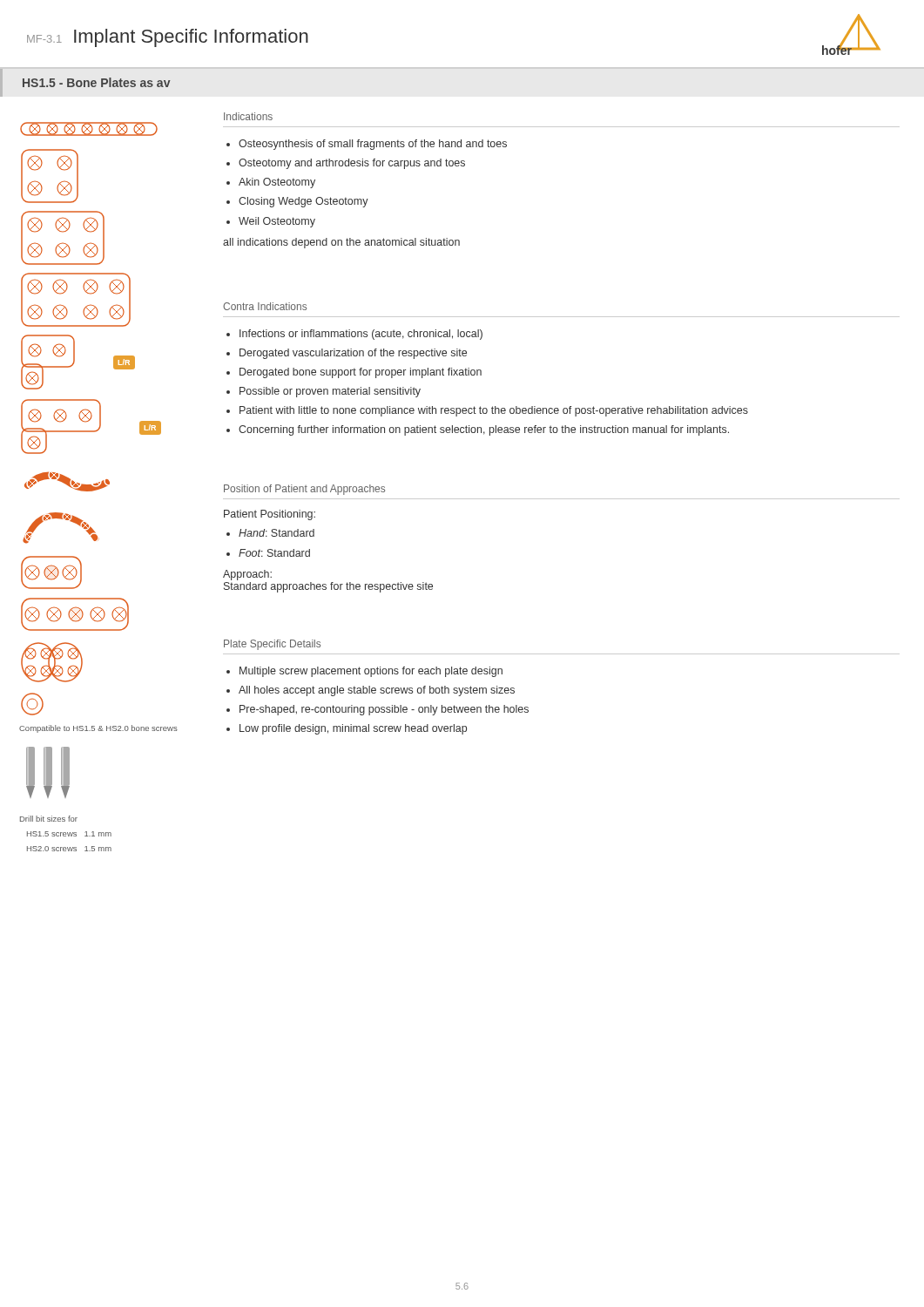Select the illustration
The image size is (924, 1307).
(x=50, y=774)
